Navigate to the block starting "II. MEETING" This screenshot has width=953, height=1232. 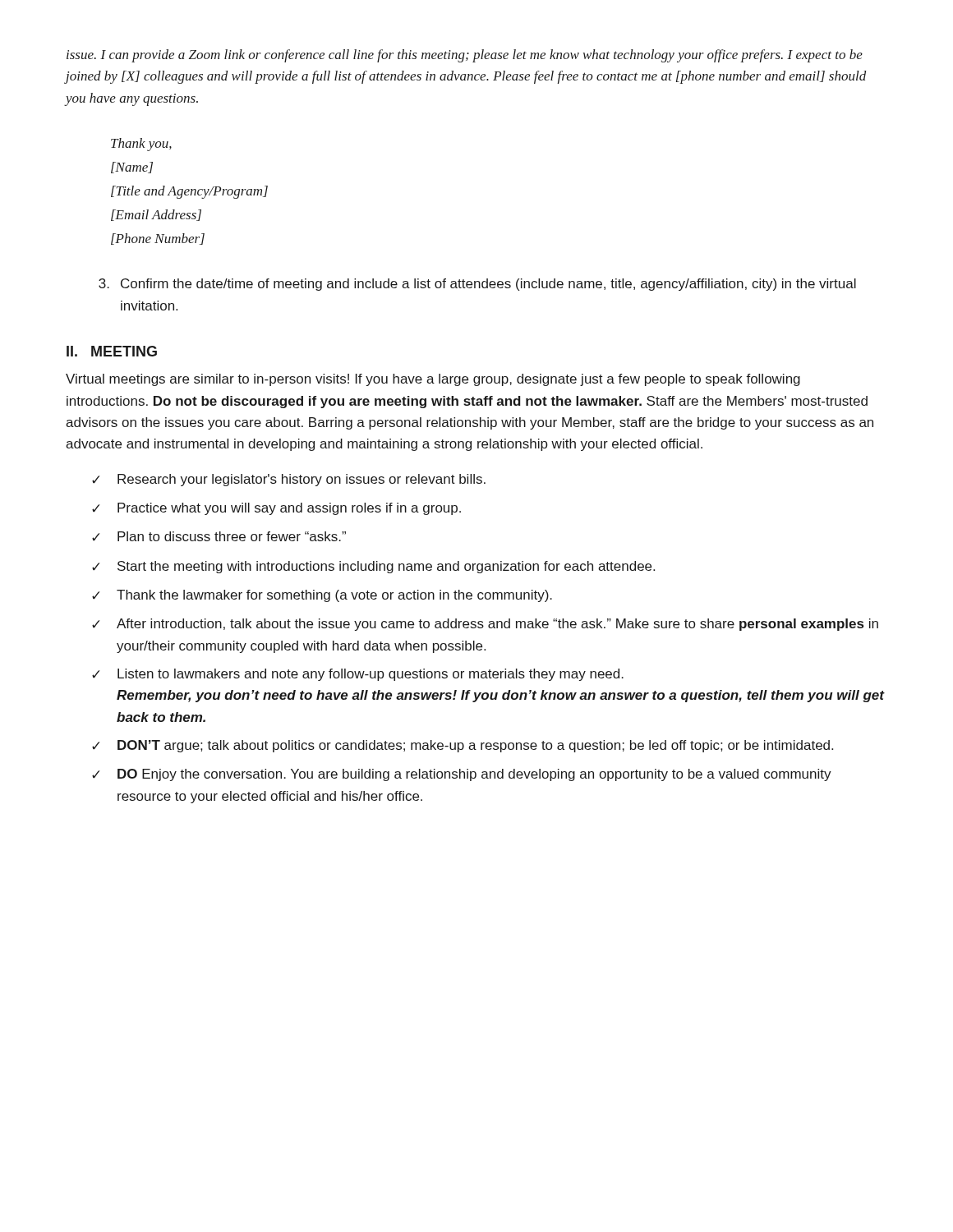(x=112, y=352)
